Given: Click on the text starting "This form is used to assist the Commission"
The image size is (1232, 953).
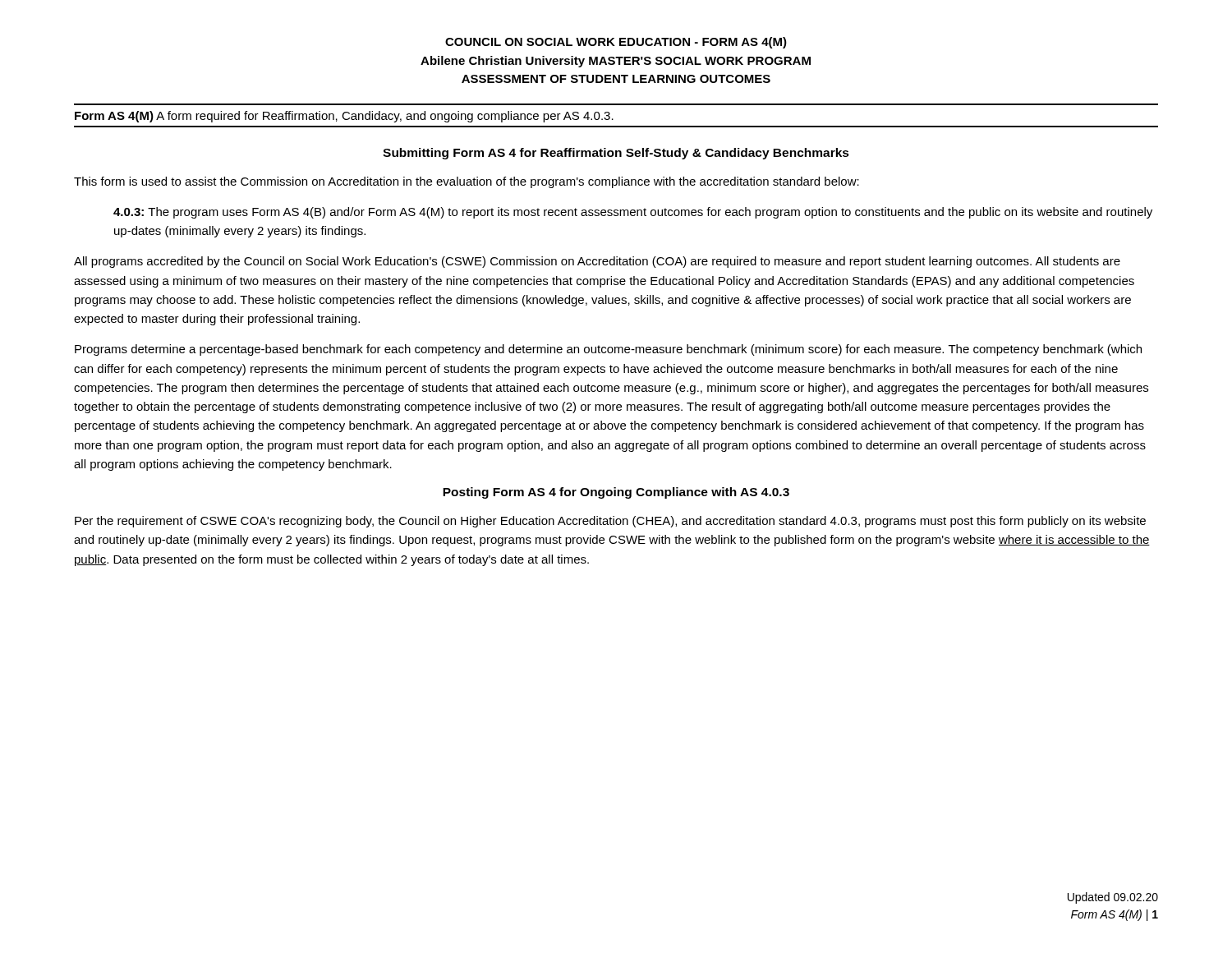Looking at the screenshot, I should click(x=467, y=181).
